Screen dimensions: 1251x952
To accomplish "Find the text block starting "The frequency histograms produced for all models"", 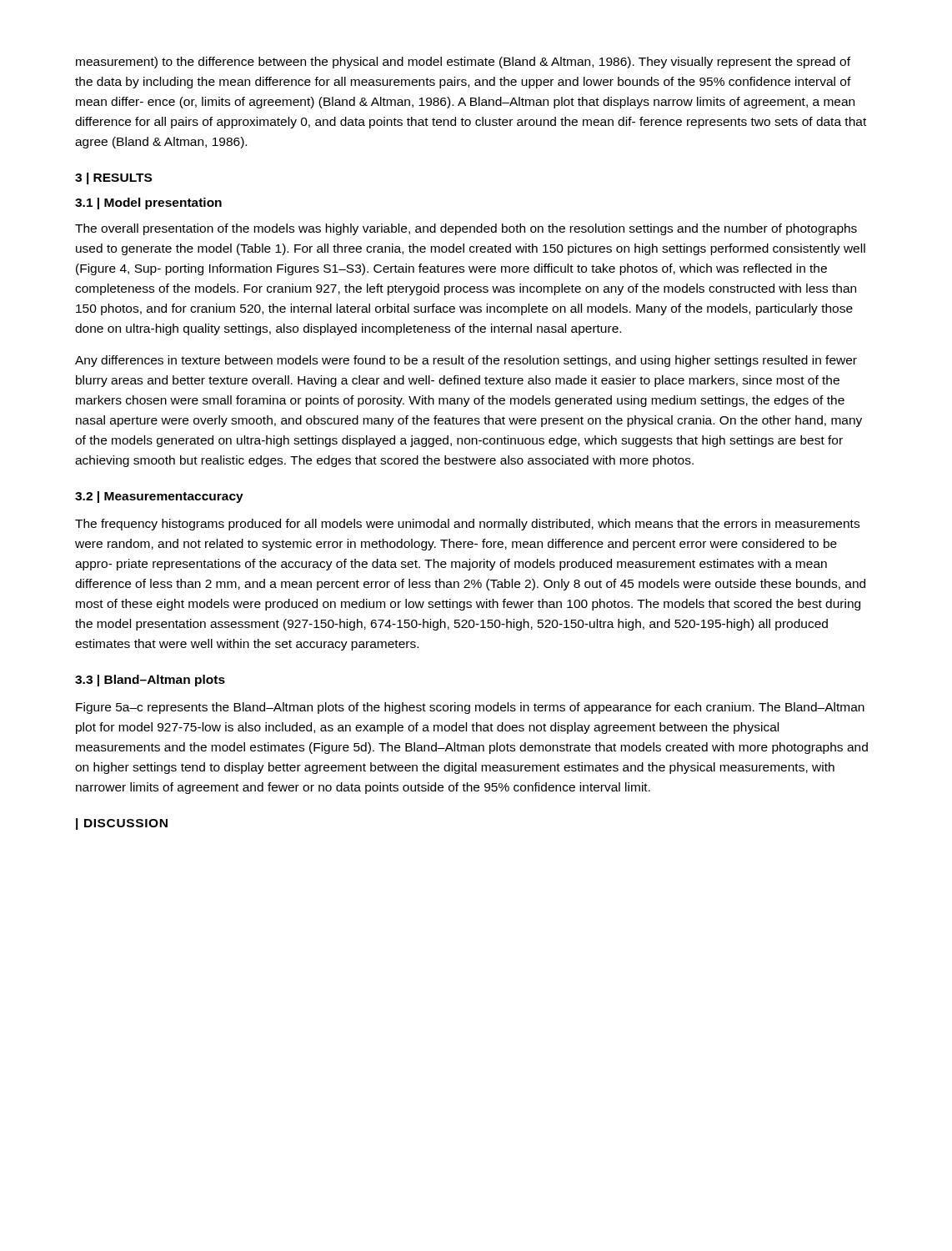I will pyautogui.click(x=471, y=584).
